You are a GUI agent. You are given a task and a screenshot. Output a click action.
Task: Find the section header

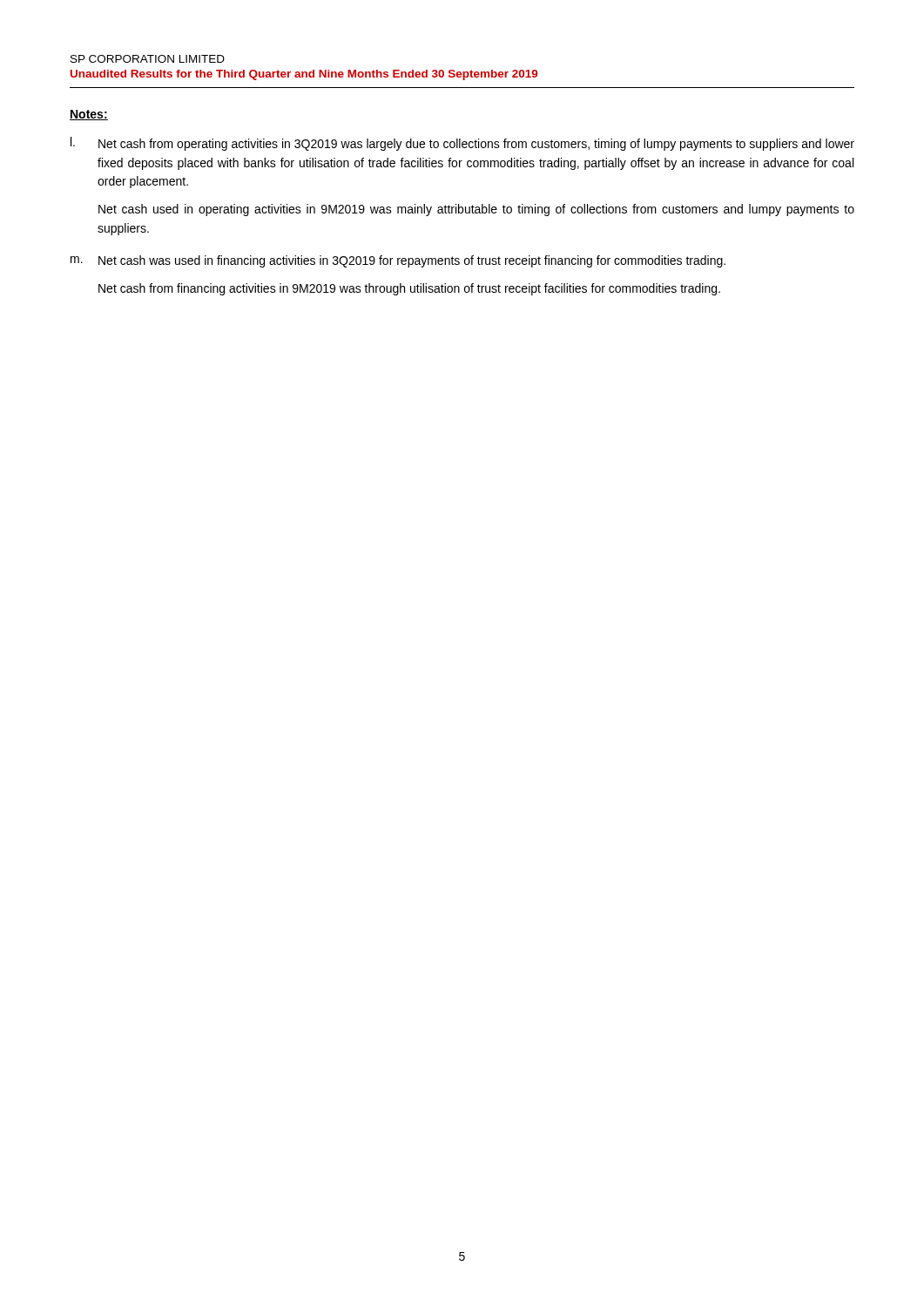tap(89, 114)
